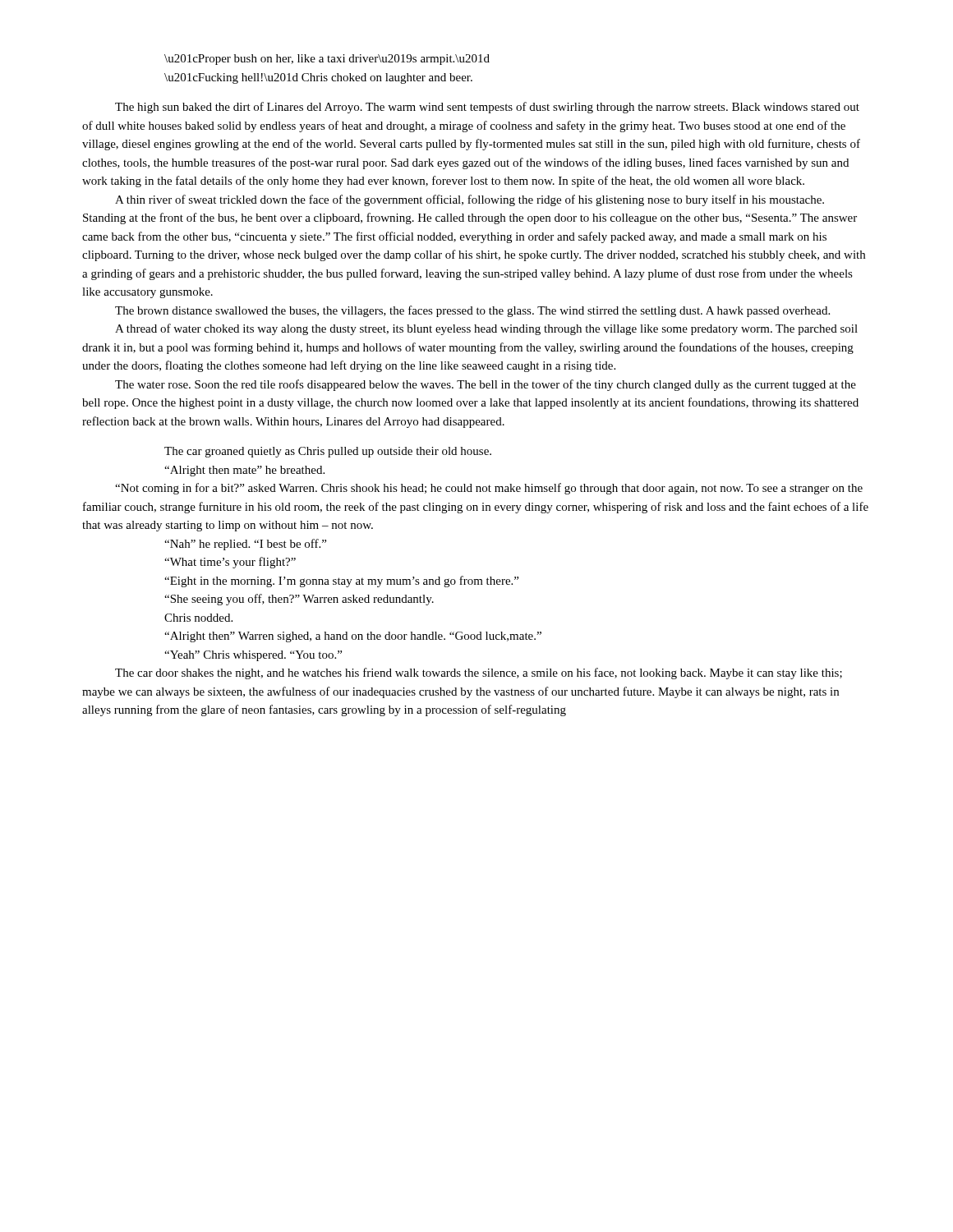Point to the block beginning "\u201cProper bush on her, like a taxi driver\u2019s"

point(327,60)
